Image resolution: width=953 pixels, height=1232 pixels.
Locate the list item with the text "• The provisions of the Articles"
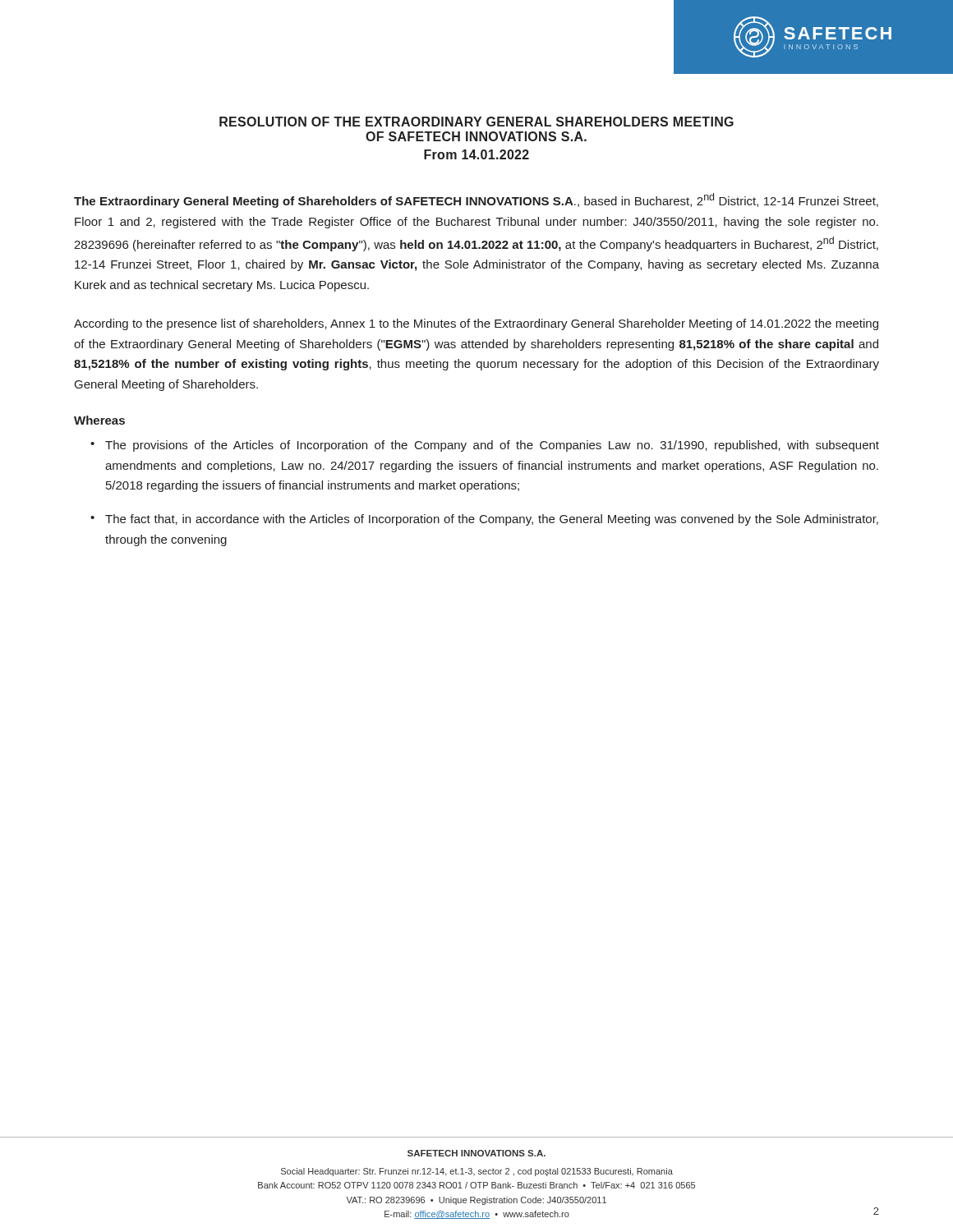pyautogui.click(x=485, y=466)
